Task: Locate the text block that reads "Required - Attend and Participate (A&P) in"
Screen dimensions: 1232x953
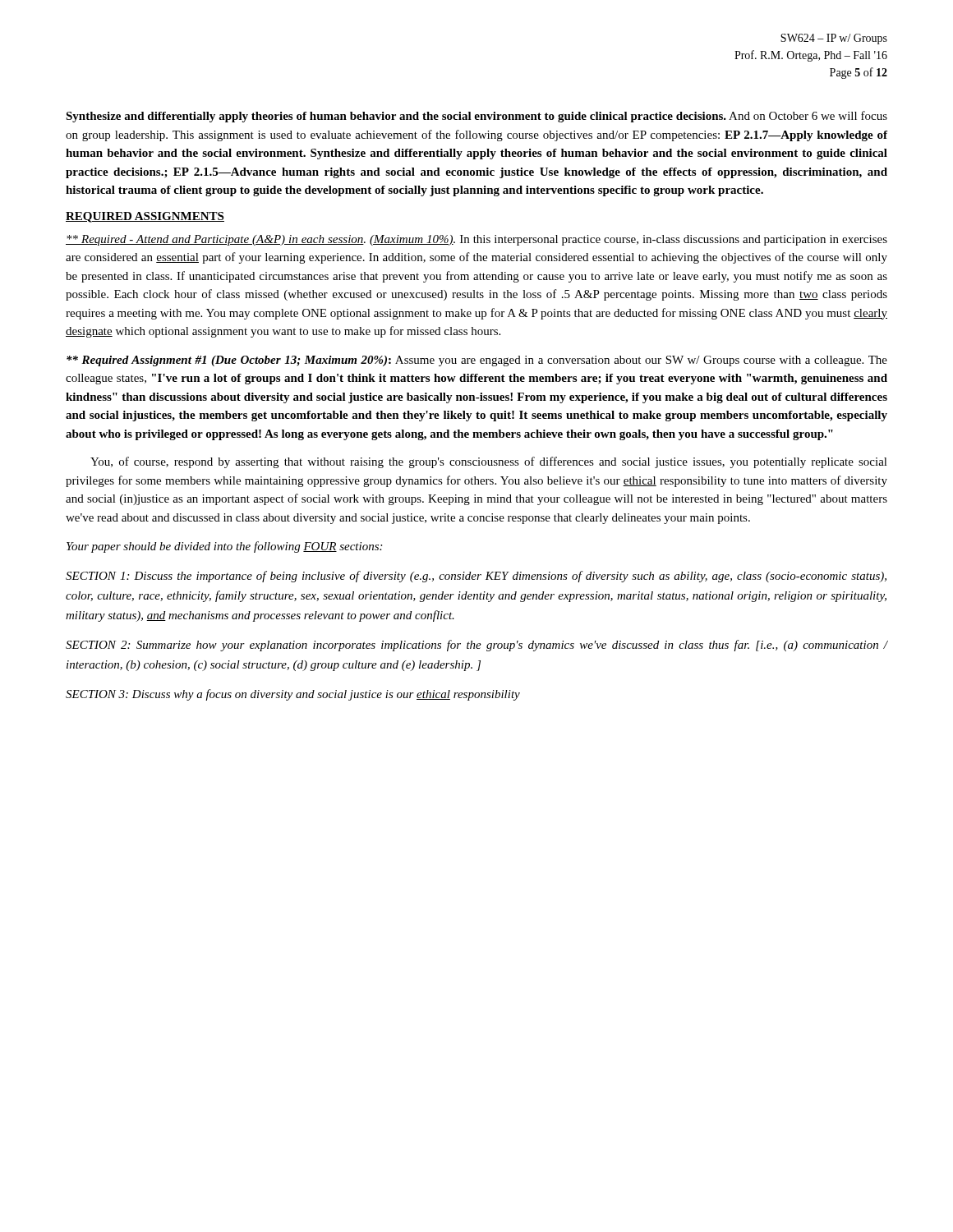Action: tap(476, 285)
